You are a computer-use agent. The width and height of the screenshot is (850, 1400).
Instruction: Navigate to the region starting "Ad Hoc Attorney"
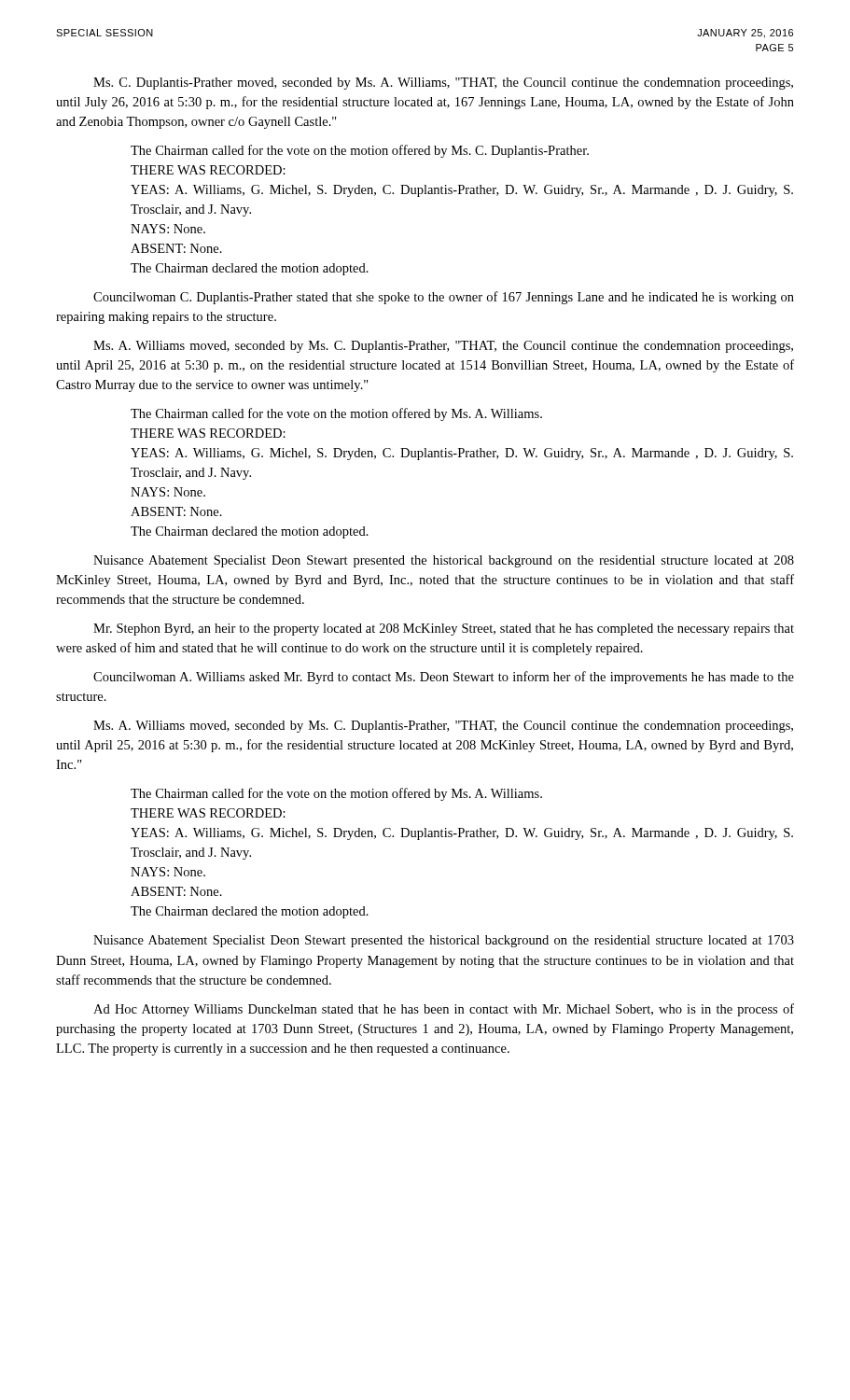pyautogui.click(x=425, y=1028)
